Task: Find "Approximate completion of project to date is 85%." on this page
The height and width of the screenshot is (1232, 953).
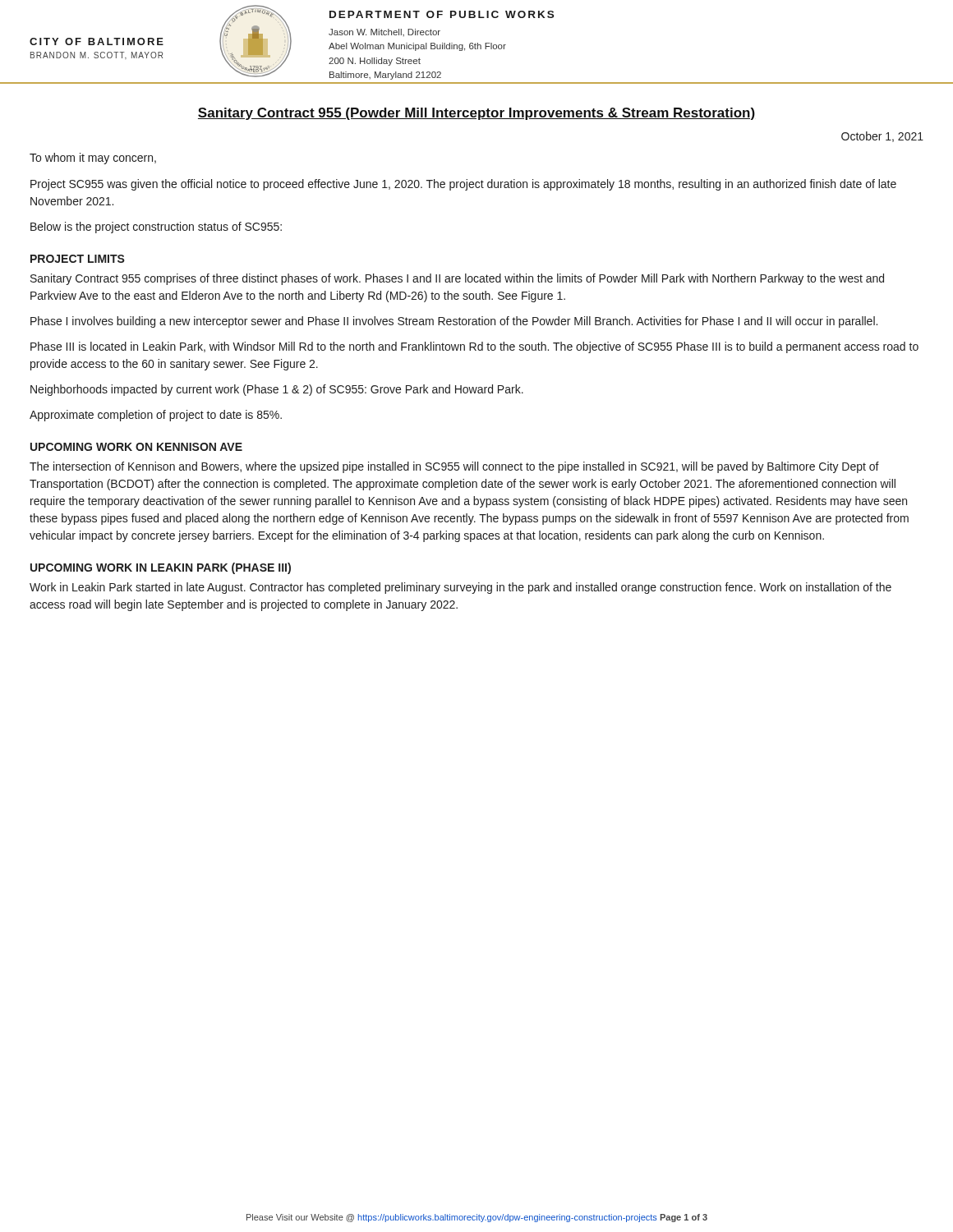Action: click(x=156, y=415)
